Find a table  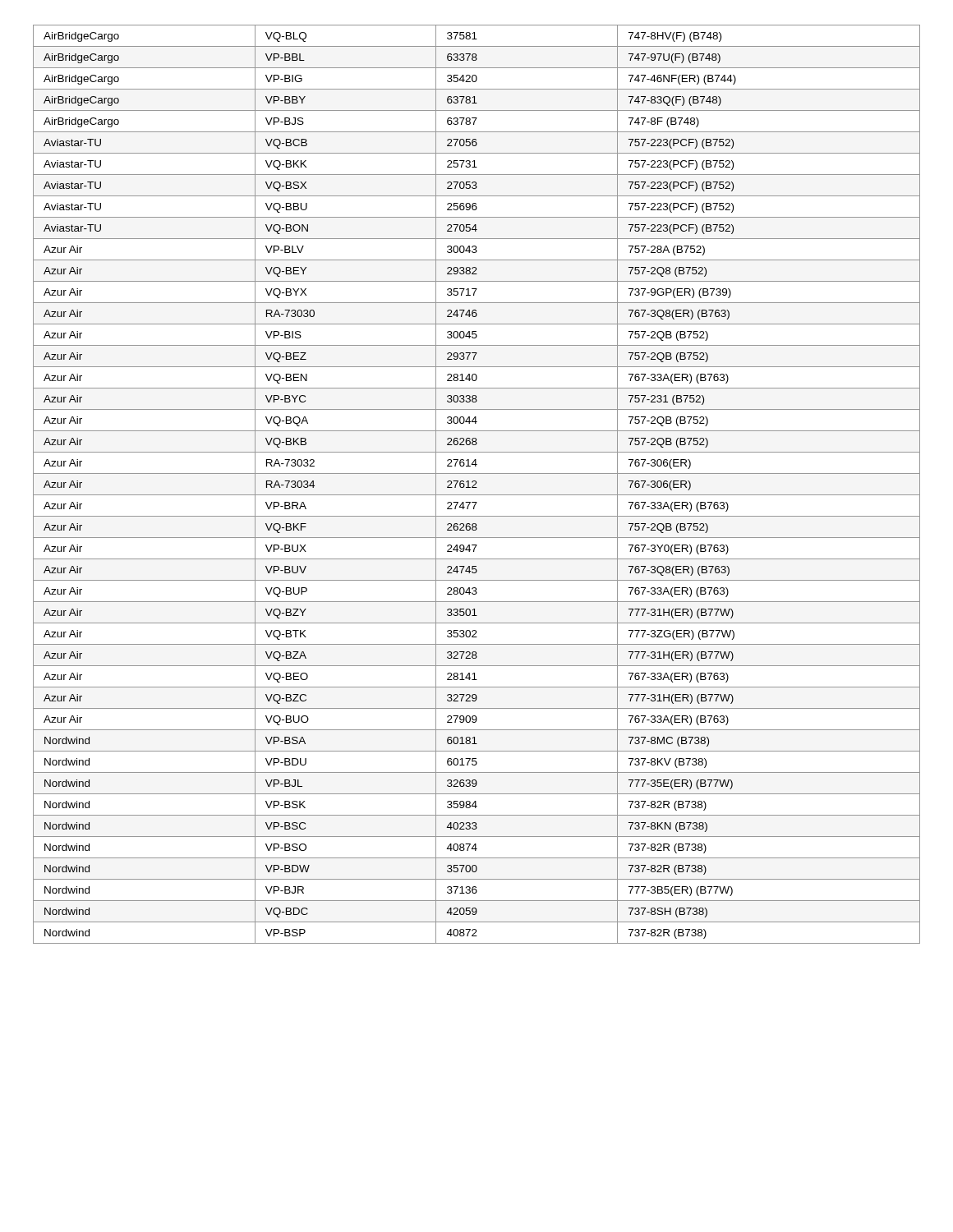(476, 484)
